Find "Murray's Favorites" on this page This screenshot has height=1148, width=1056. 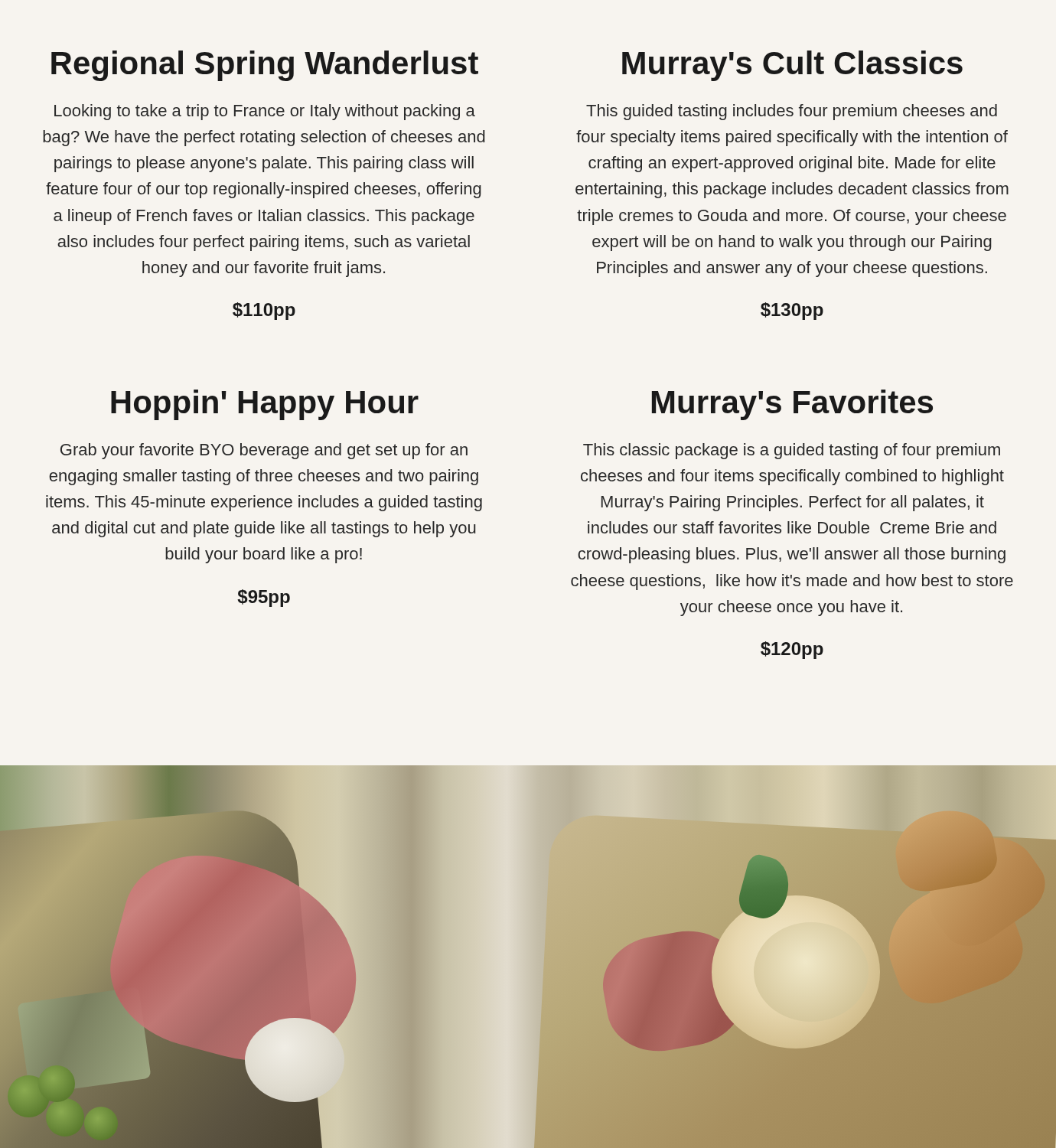pyautogui.click(x=792, y=402)
